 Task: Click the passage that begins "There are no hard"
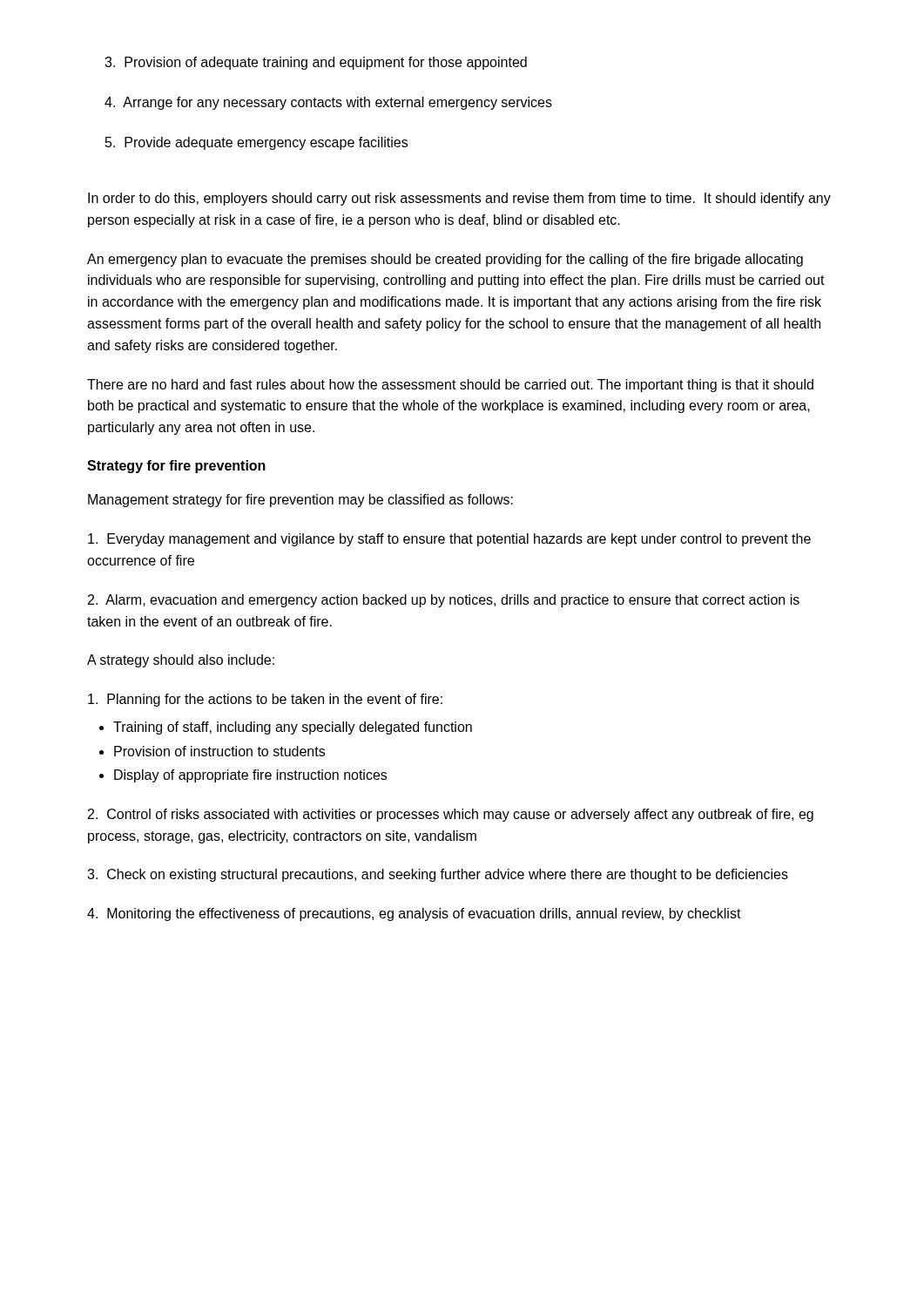(451, 406)
